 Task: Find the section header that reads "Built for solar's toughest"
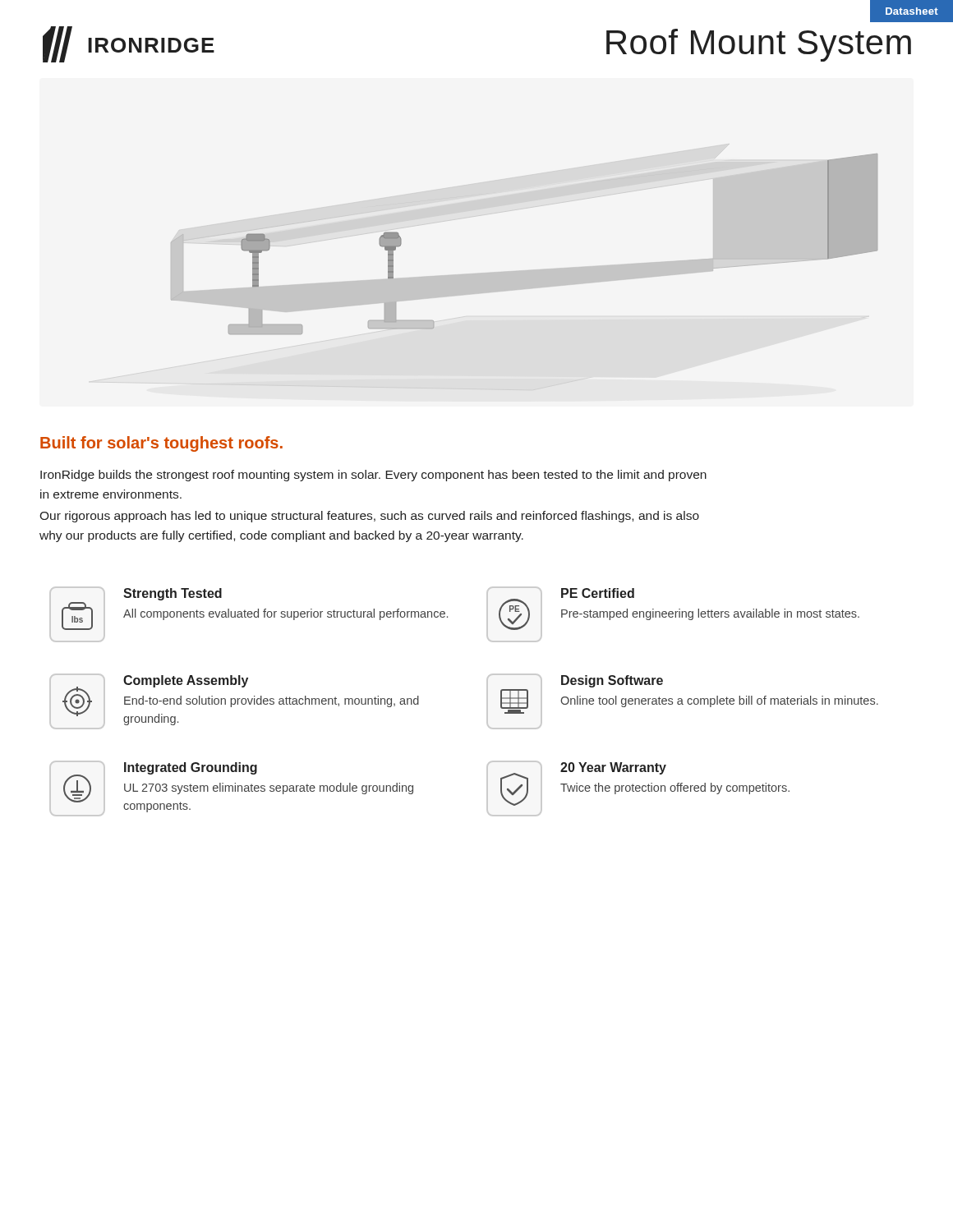tap(161, 443)
